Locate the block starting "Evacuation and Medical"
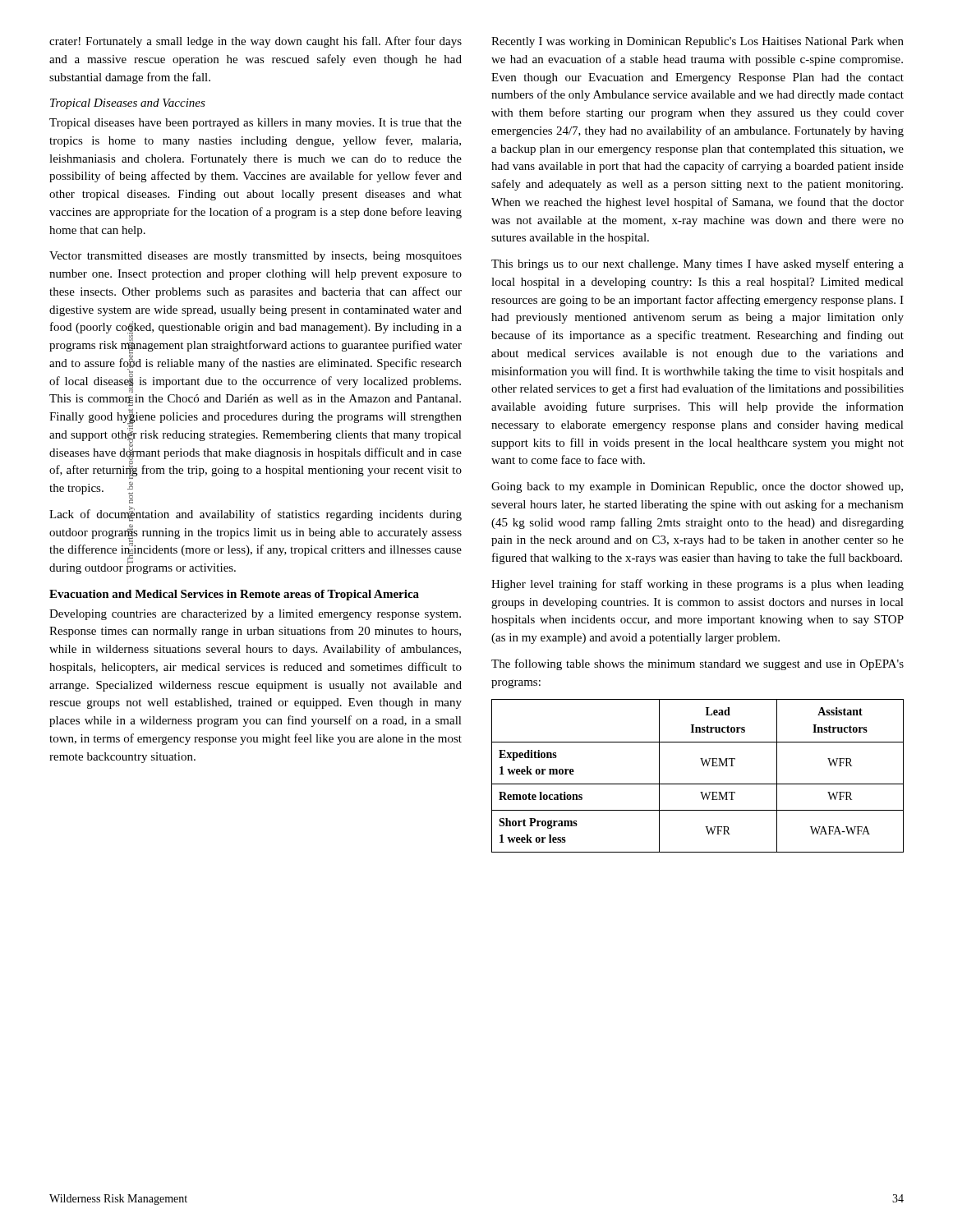The image size is (953, 1232). [255, 594]
